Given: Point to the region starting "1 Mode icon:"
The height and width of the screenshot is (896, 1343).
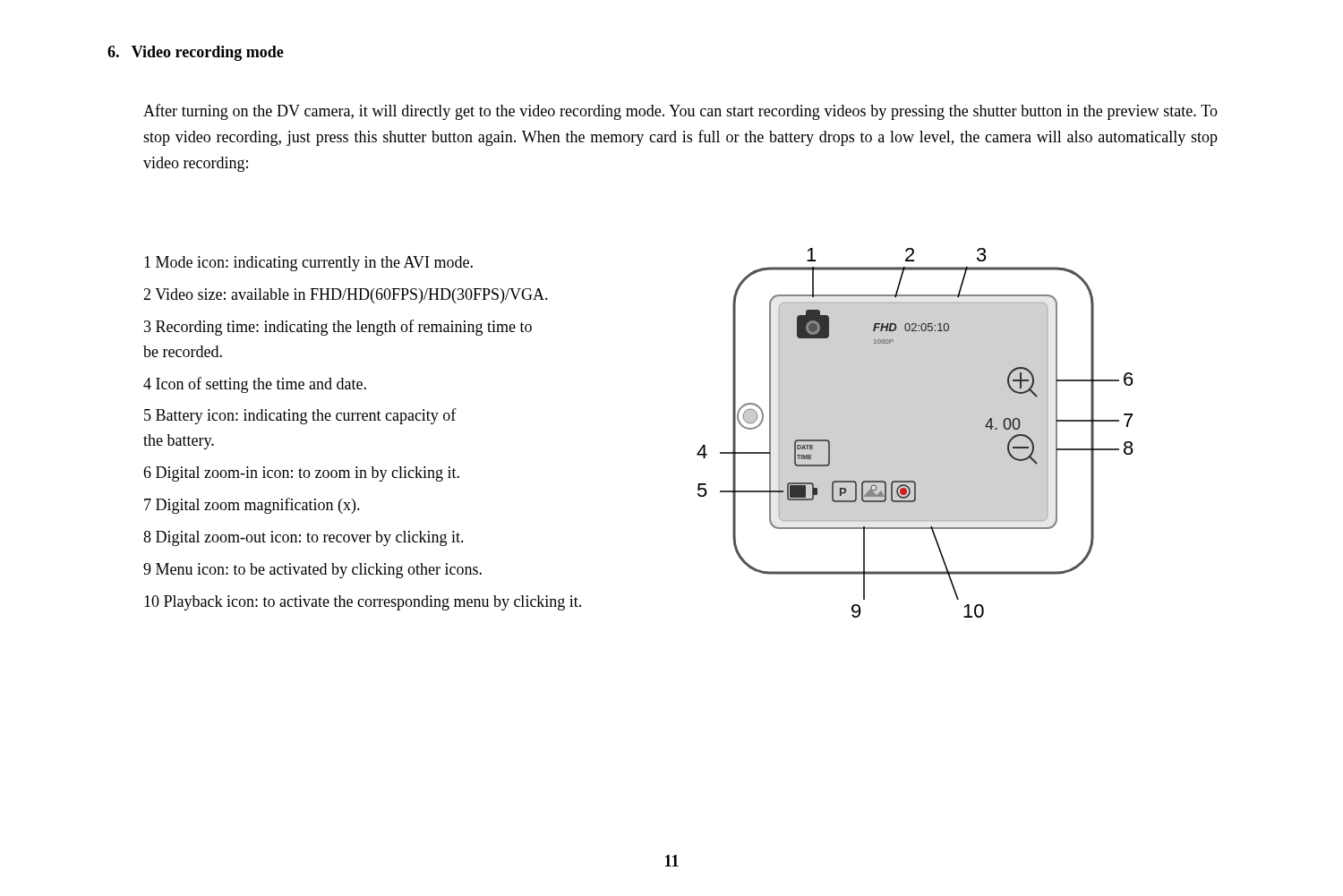Looking at the screenshot, I should pos(308,262).
